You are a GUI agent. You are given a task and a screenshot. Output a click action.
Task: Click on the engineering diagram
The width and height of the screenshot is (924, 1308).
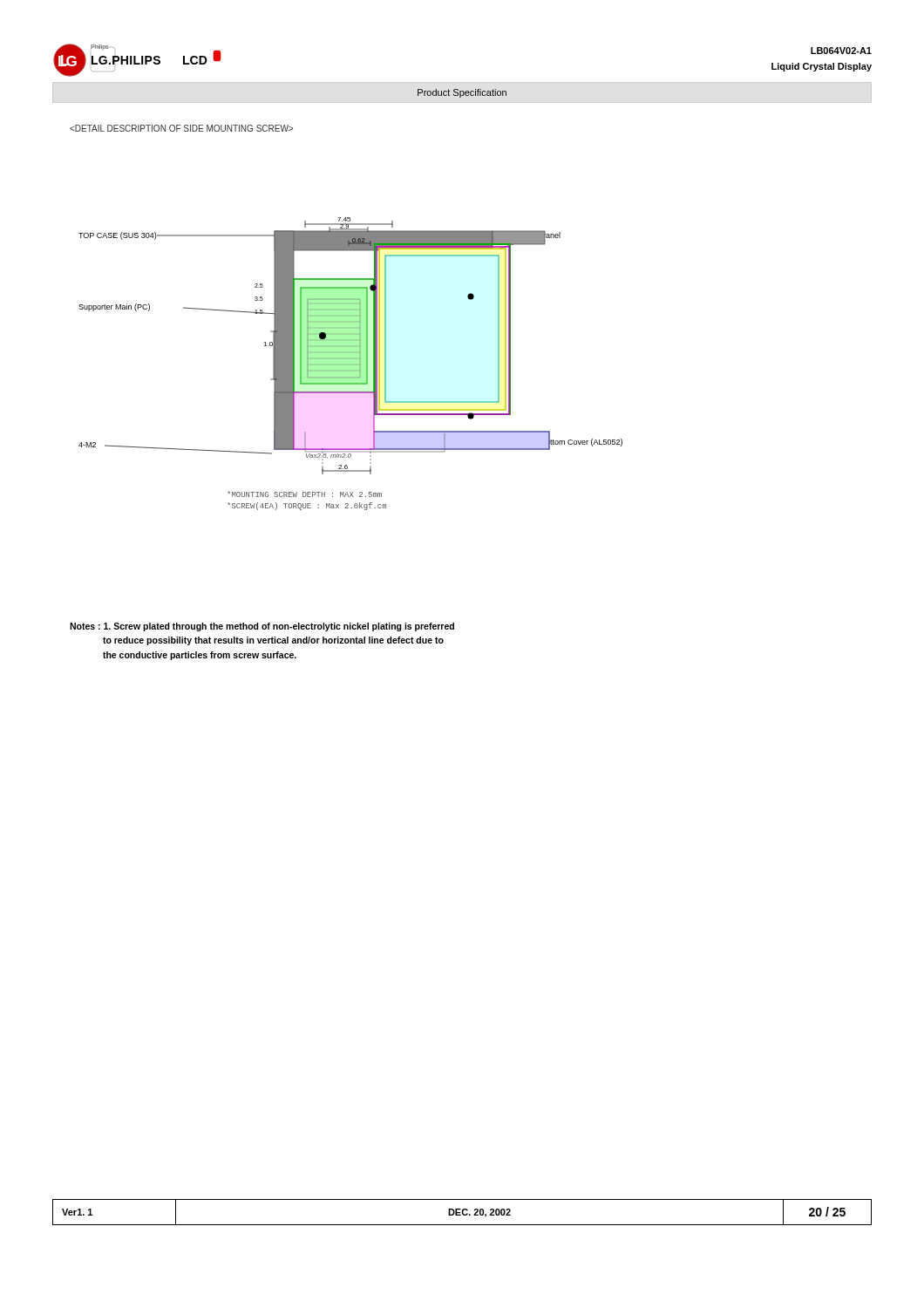(x=453, y=371)
